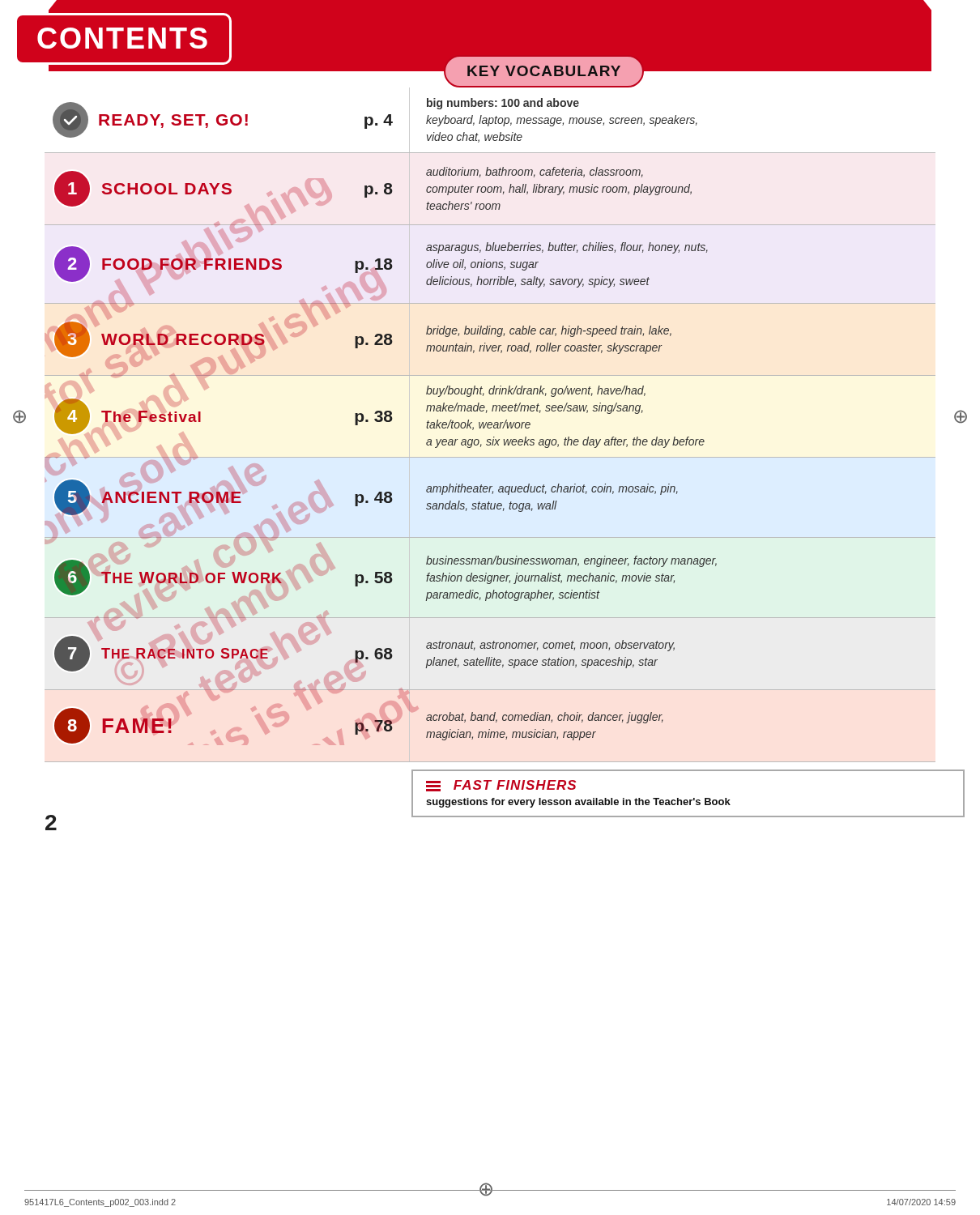
Task: Locate the section header that opens with "FAST FINISHERS suggestions"
Action: [688, 793]
